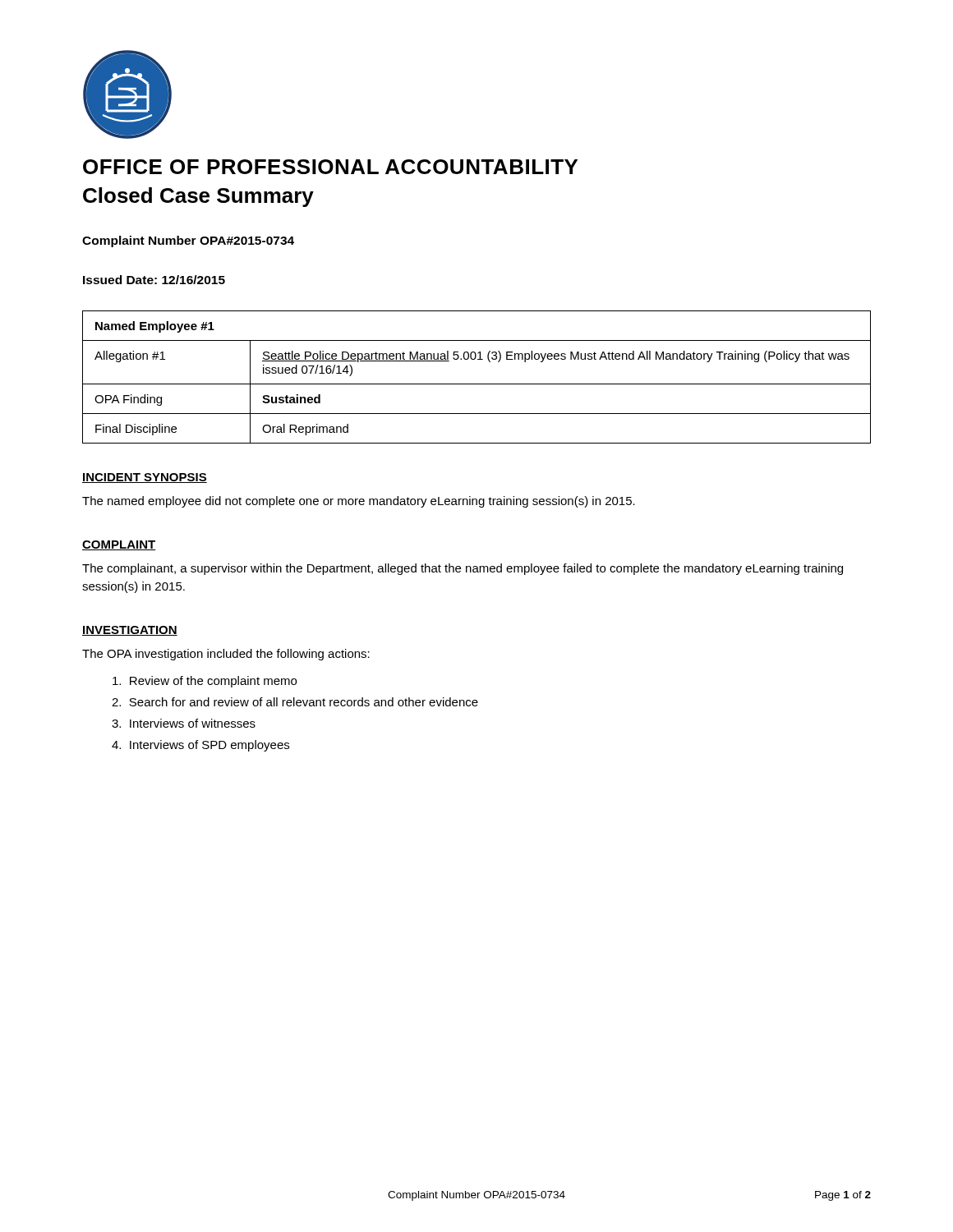953x1232 pixels.
Task: Click on the region starting "INCIDENT SYNOPSIS"
Action: pyautogui.click(x=144, y=477)
